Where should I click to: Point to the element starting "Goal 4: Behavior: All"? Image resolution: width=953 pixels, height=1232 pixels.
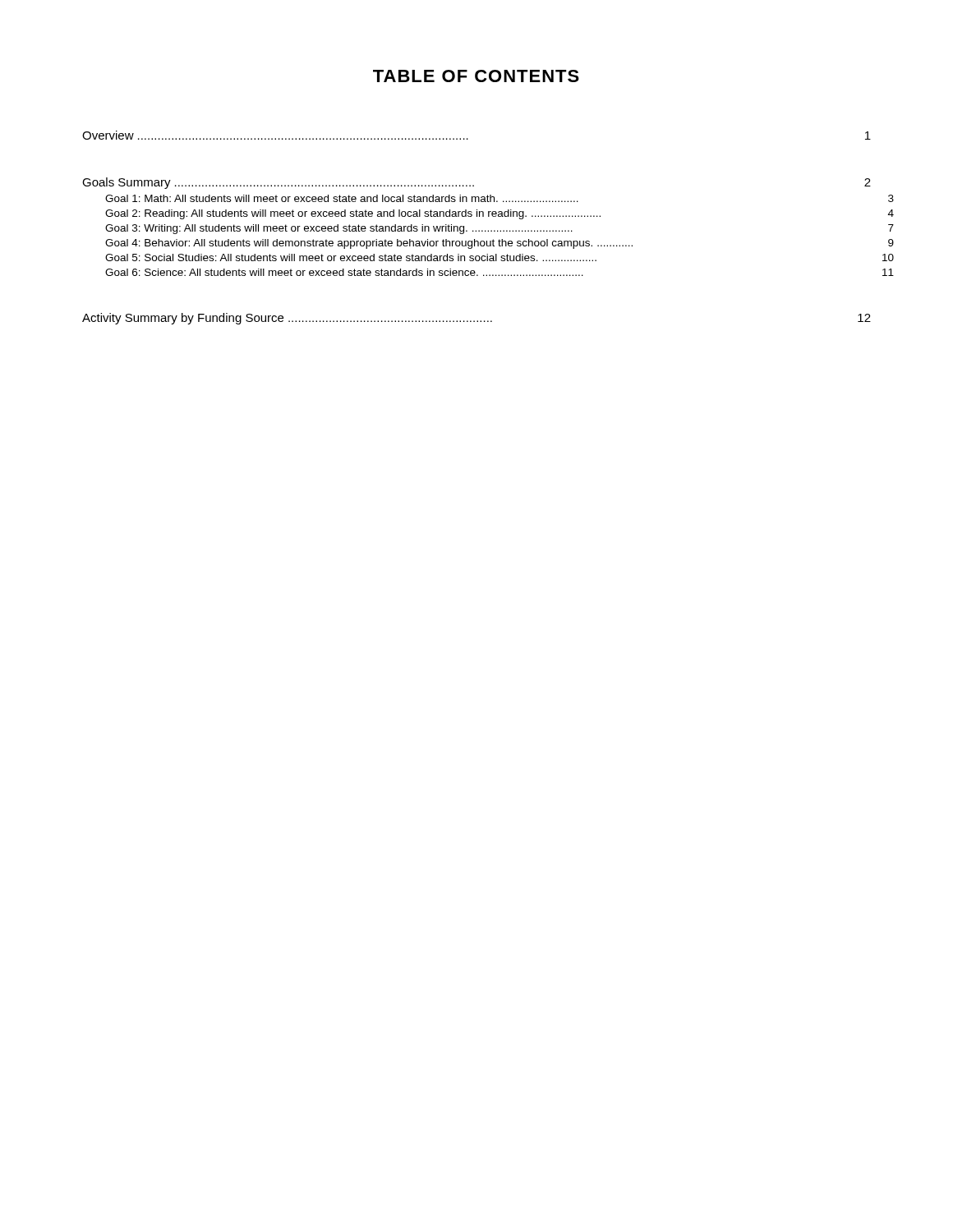pyautogui.click(x=499, y=243)
